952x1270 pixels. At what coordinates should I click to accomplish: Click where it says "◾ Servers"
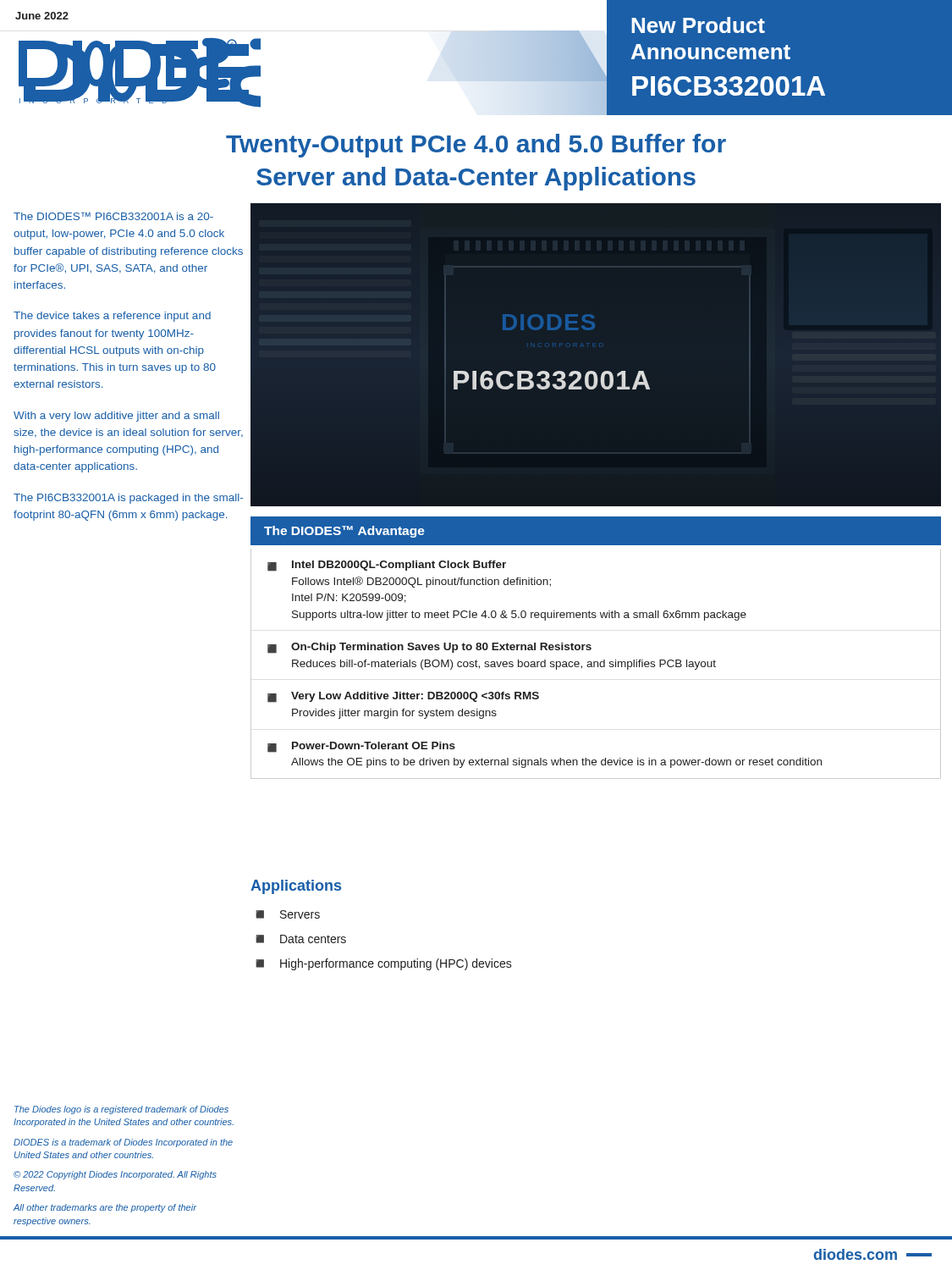tap(285, 914)
